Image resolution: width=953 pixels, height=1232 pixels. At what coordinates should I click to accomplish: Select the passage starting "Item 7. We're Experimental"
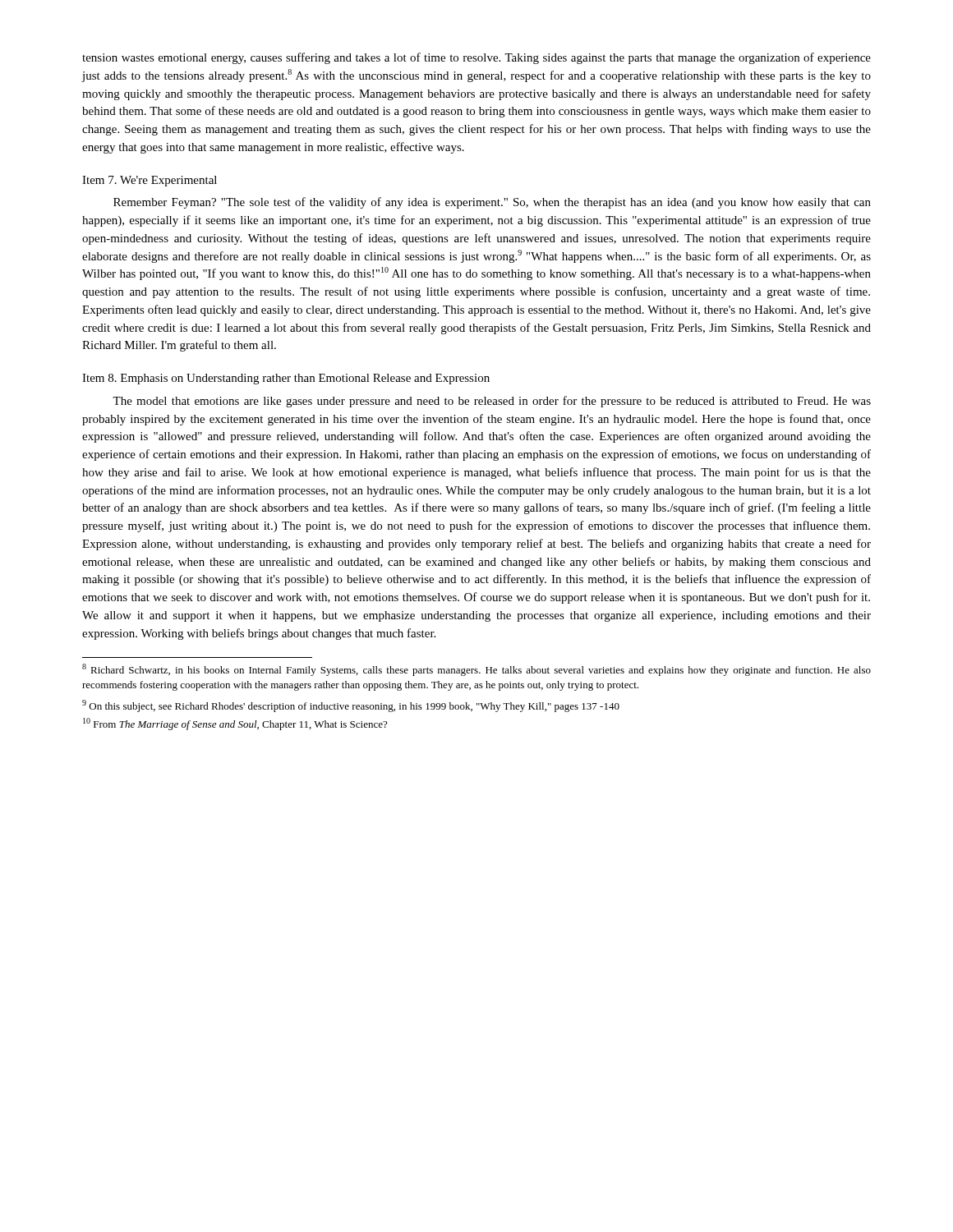pyautogui.click(x=150, y=179)
